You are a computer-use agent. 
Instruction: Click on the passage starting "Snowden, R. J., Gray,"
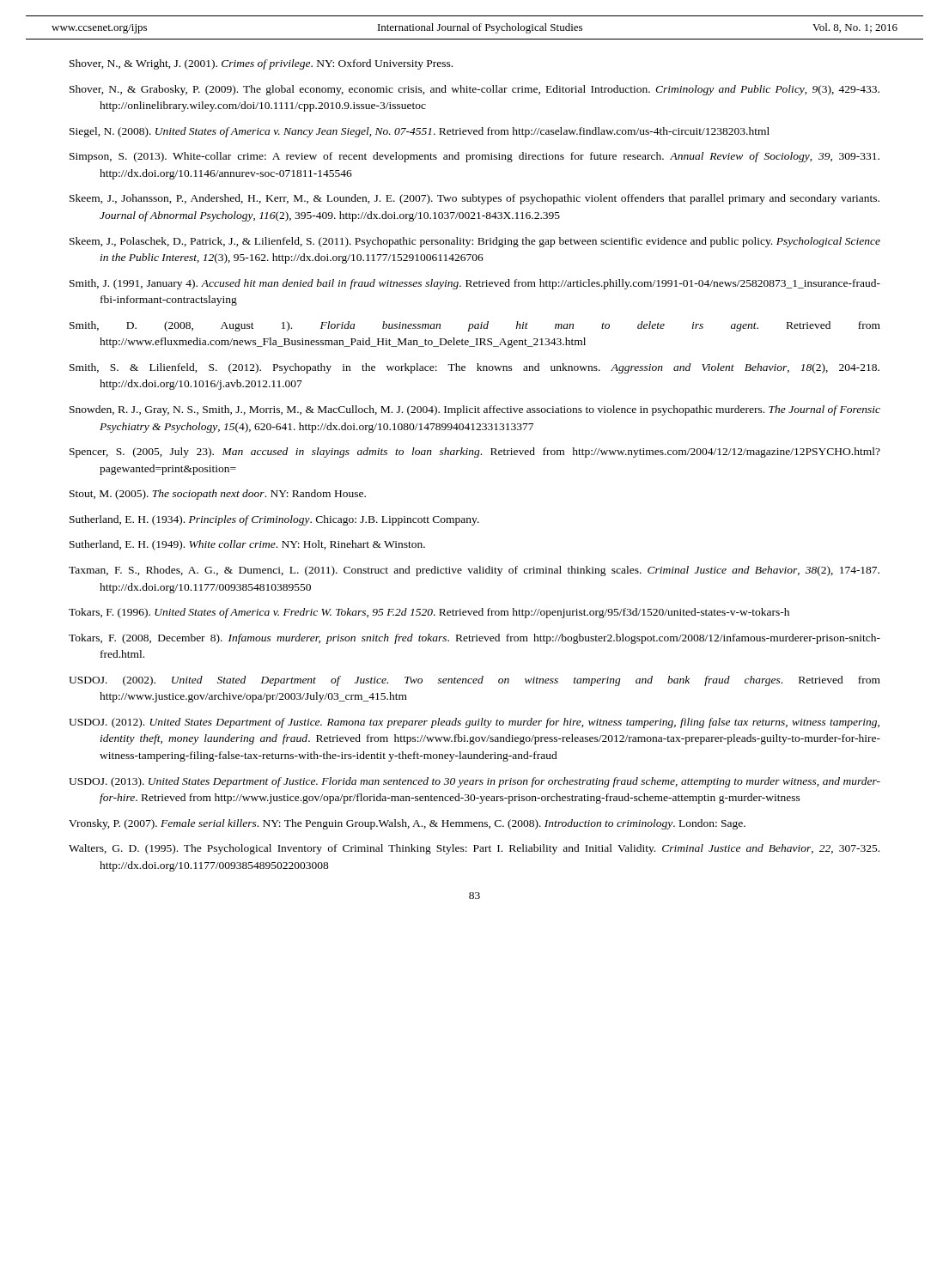(x=474, y=418)
